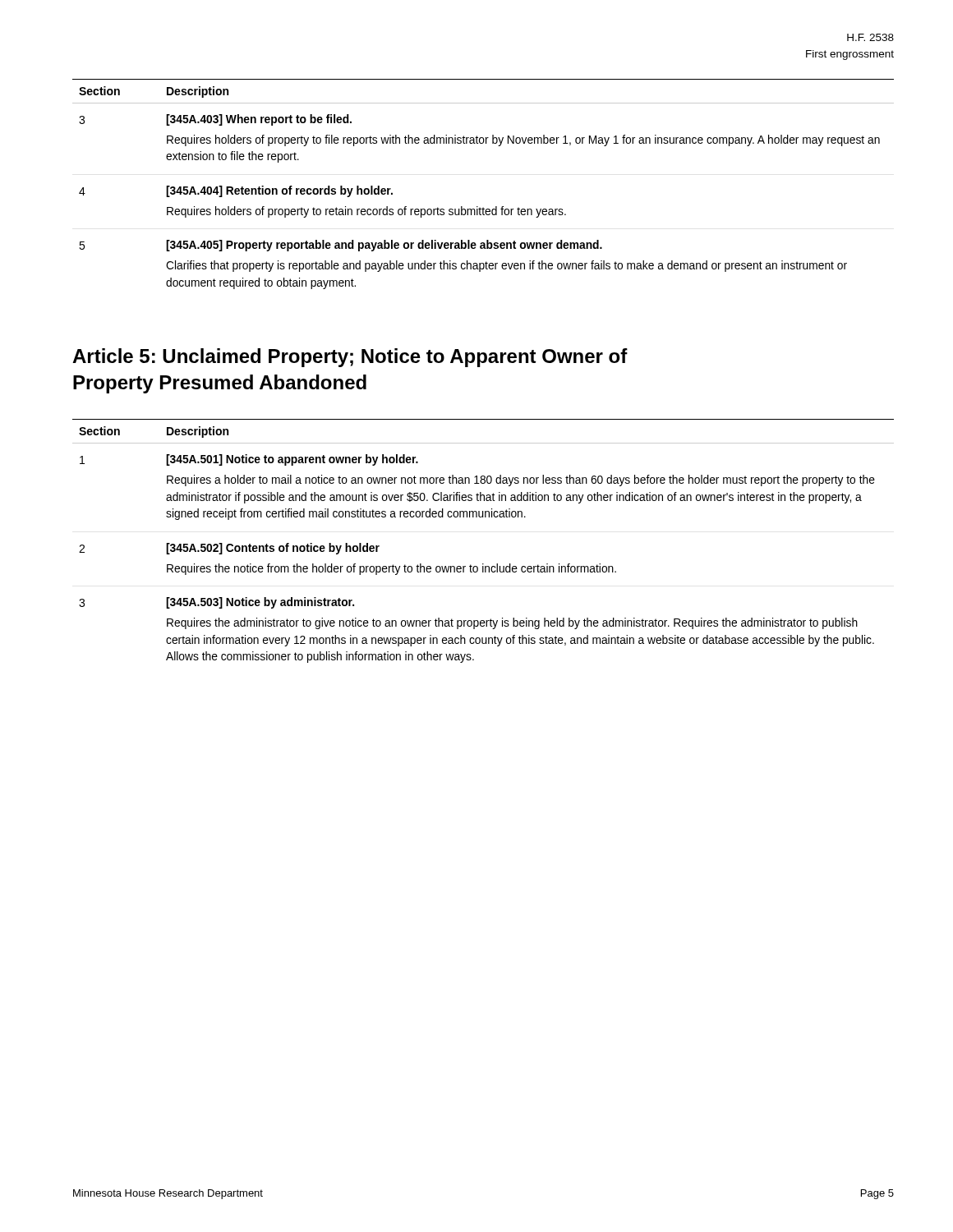Viewport: 953px width, 1232px height.
Task: Find the title with the text "Article 5: Unclaimed"
Action: [483, 369]
